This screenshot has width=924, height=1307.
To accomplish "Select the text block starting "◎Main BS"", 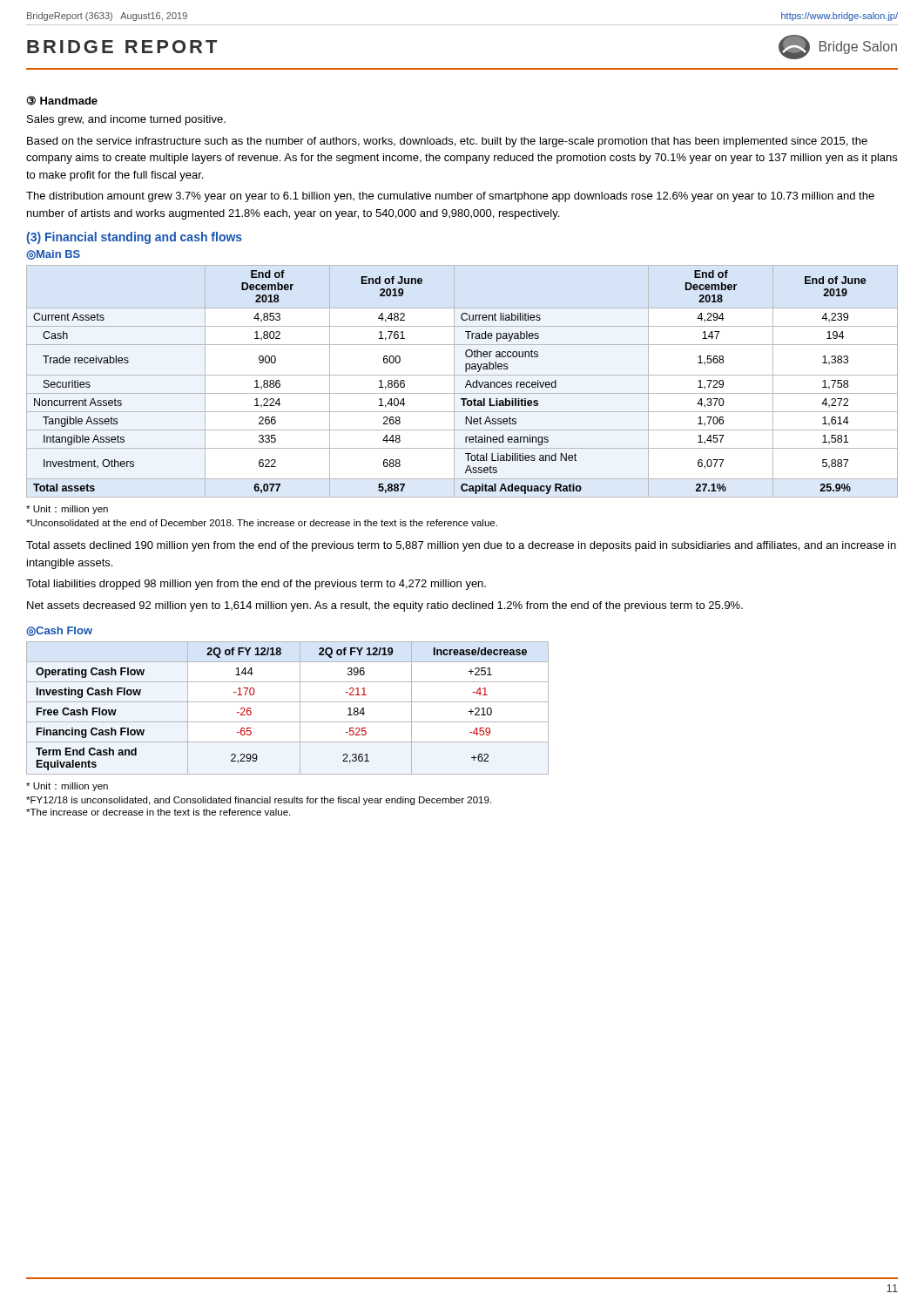I will tap(53, 254).
